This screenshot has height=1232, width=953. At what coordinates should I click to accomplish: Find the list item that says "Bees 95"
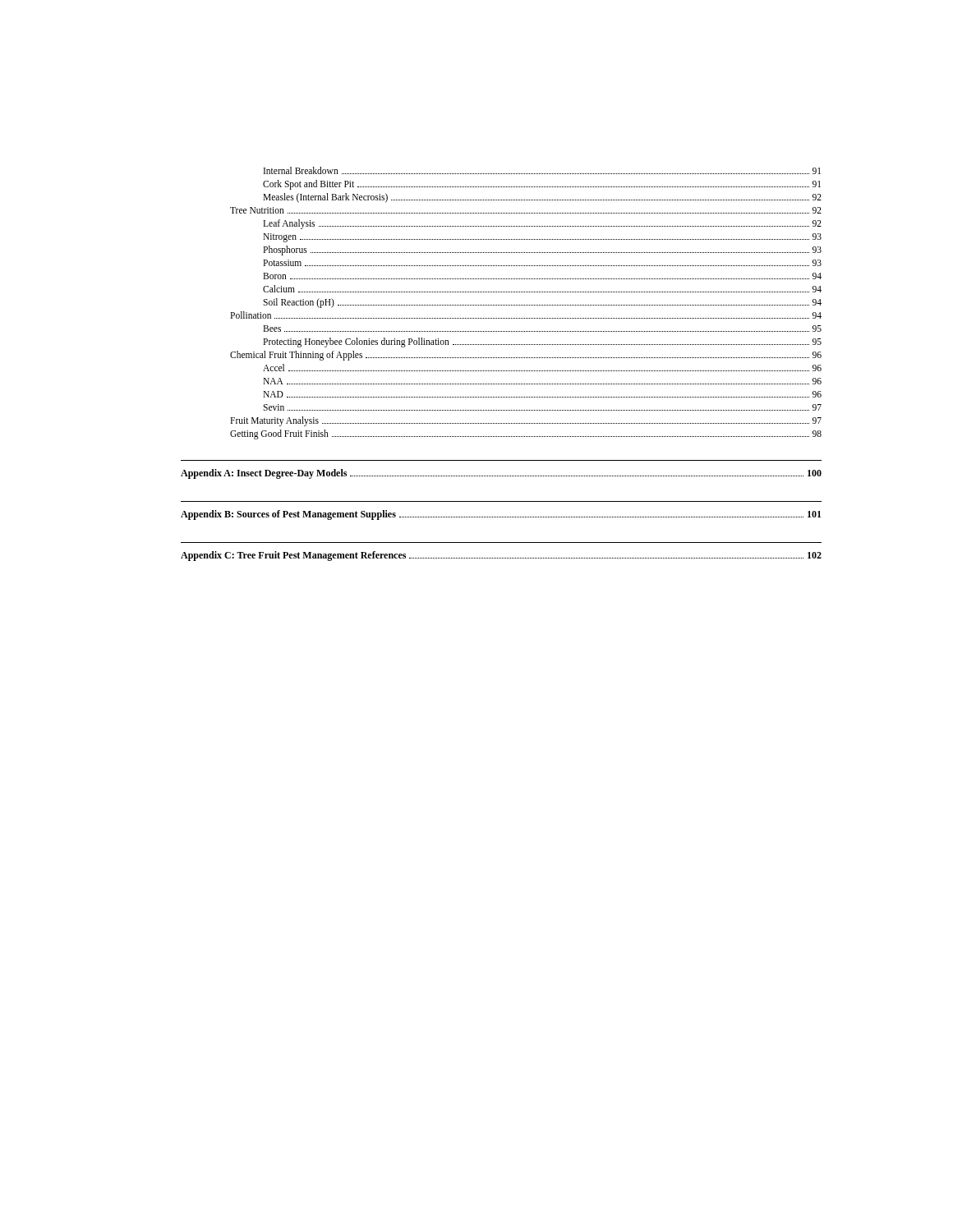click(x=542, y=328)
